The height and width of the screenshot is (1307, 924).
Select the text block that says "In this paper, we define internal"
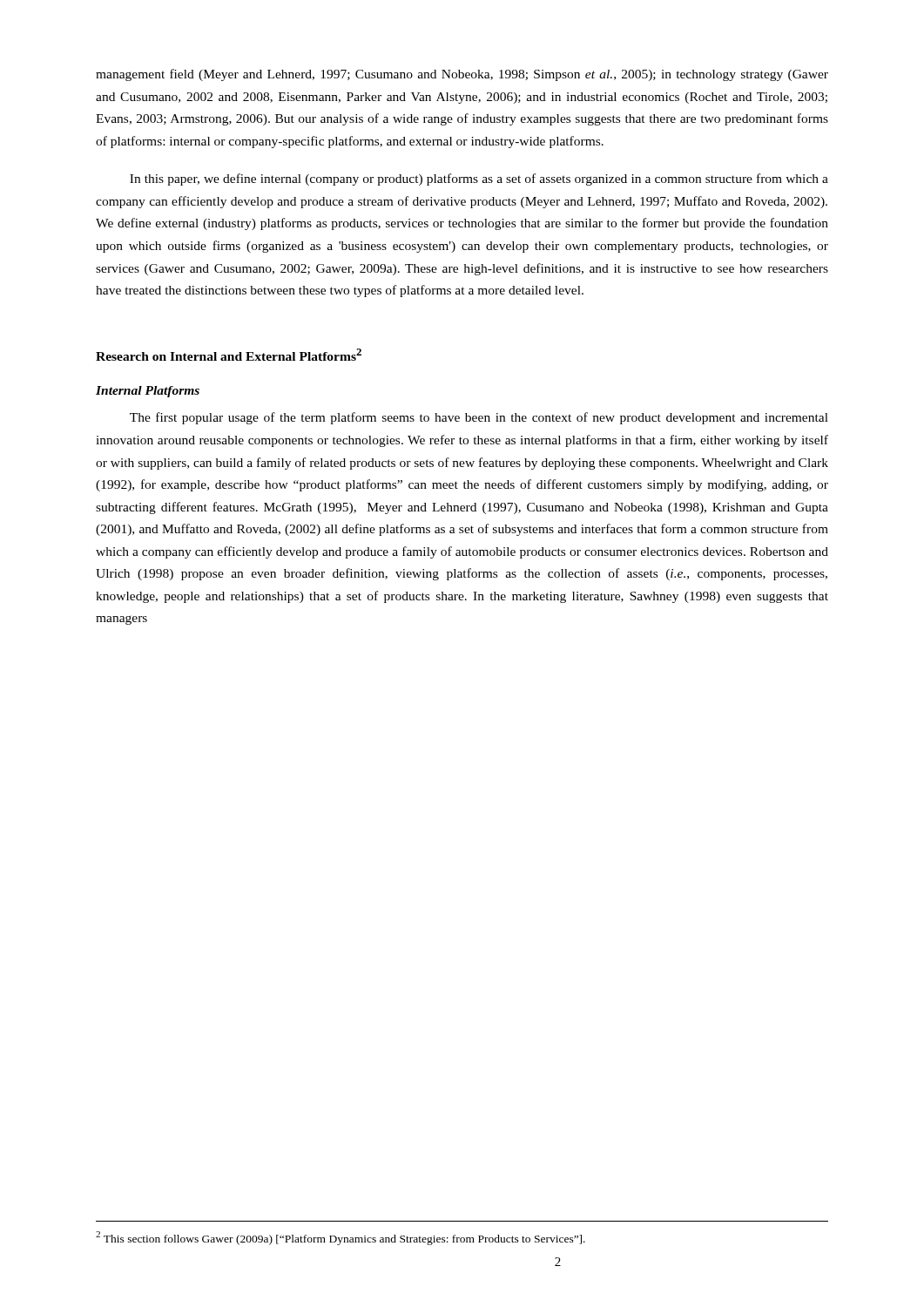click(x=462, y=234)
